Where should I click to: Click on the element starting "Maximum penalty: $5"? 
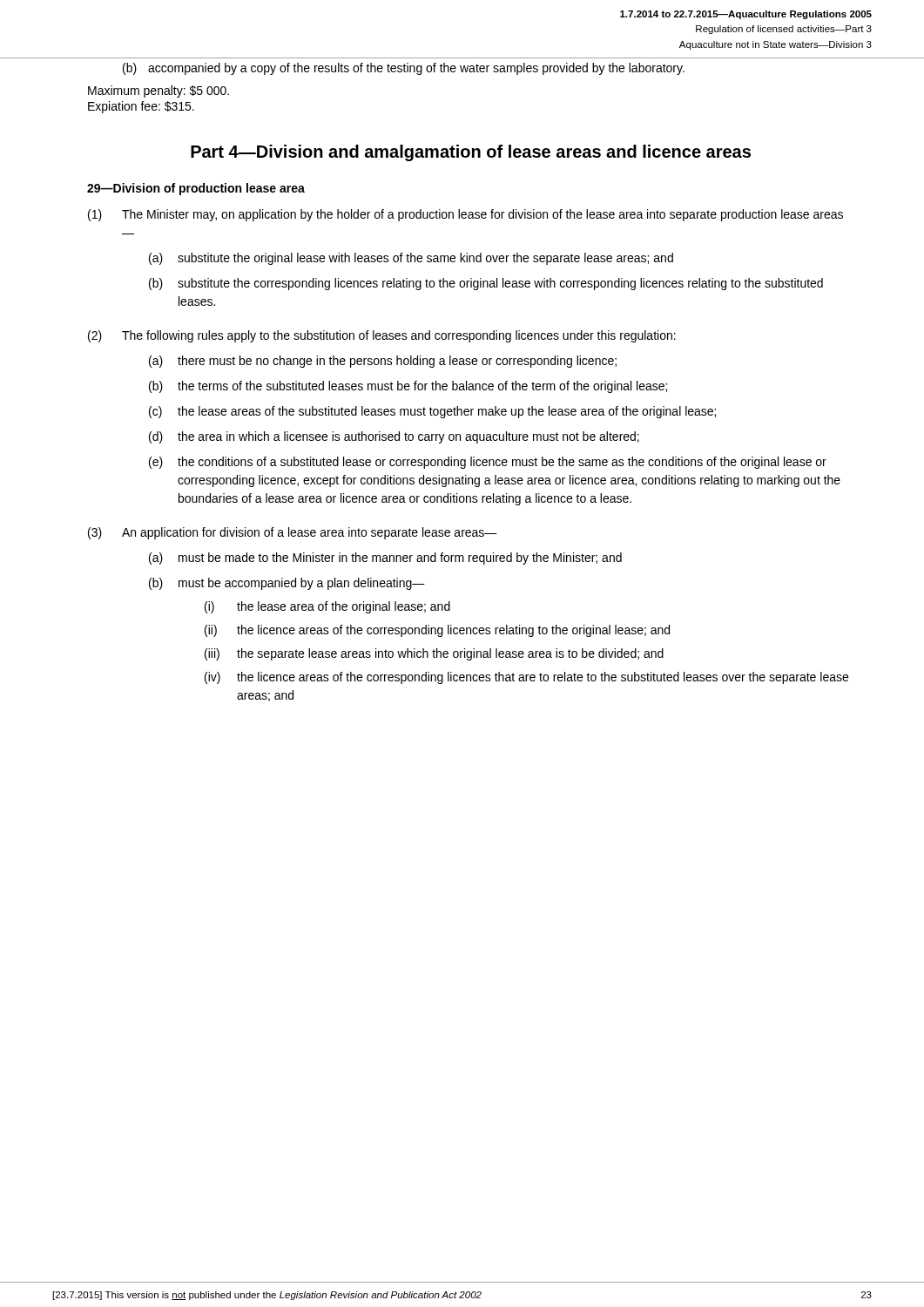pyautogui.click(x=159, y=91)
